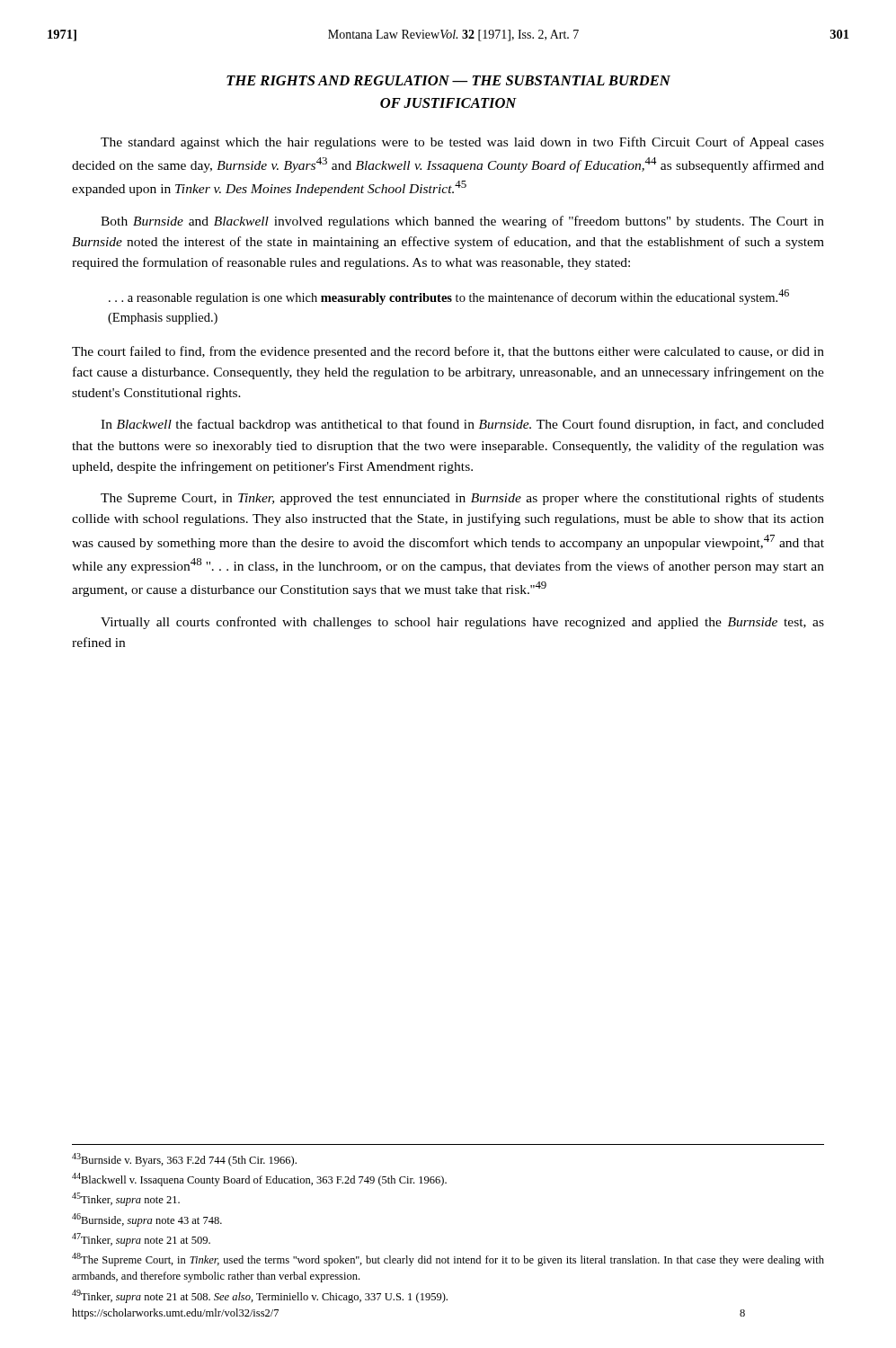
Task: Click on the text starting "45Tinker, supra note 21."
Action: click(x=126, y=1199)
